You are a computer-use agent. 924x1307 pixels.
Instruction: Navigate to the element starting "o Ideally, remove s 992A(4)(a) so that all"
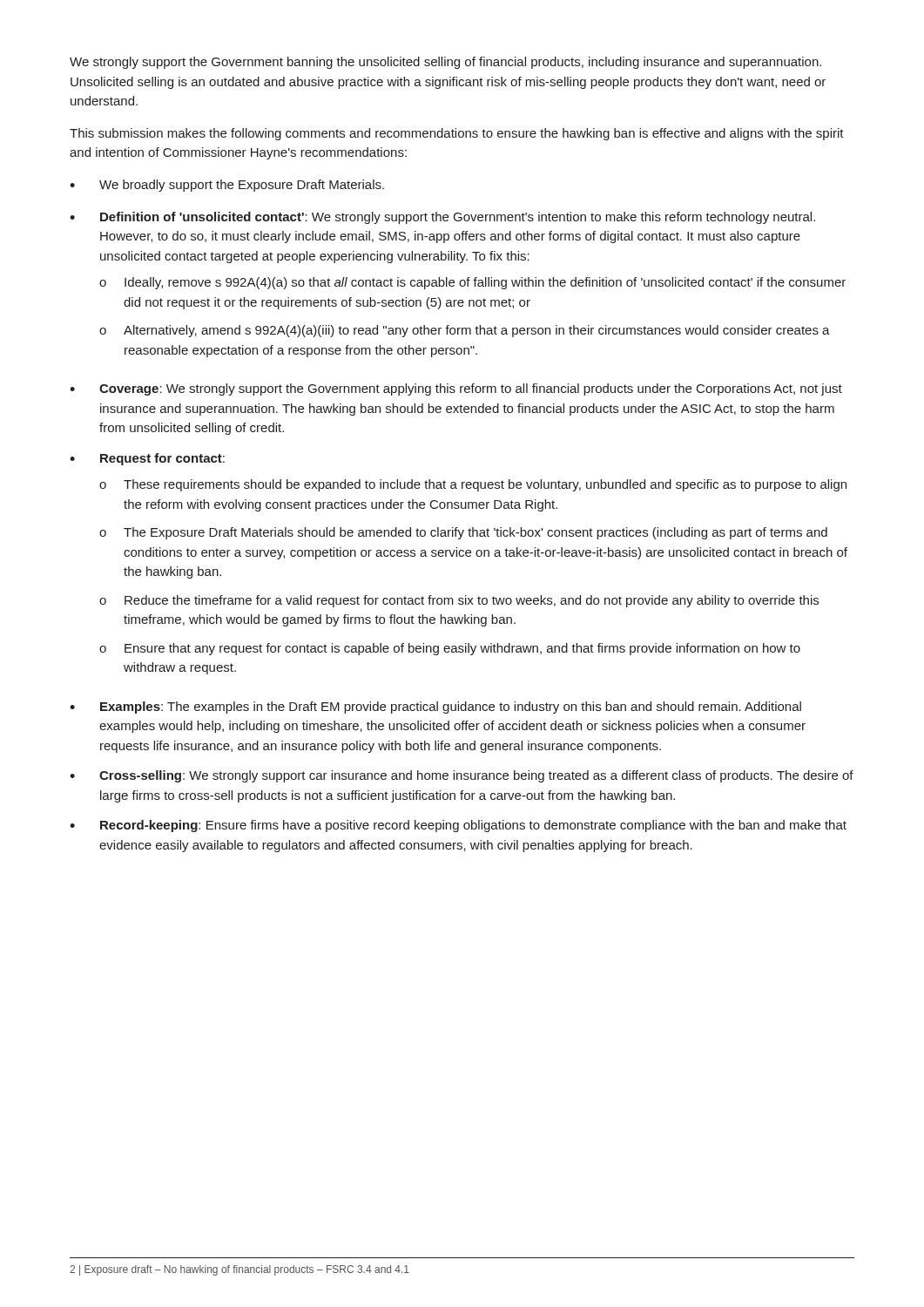click(x=477, y=293)
